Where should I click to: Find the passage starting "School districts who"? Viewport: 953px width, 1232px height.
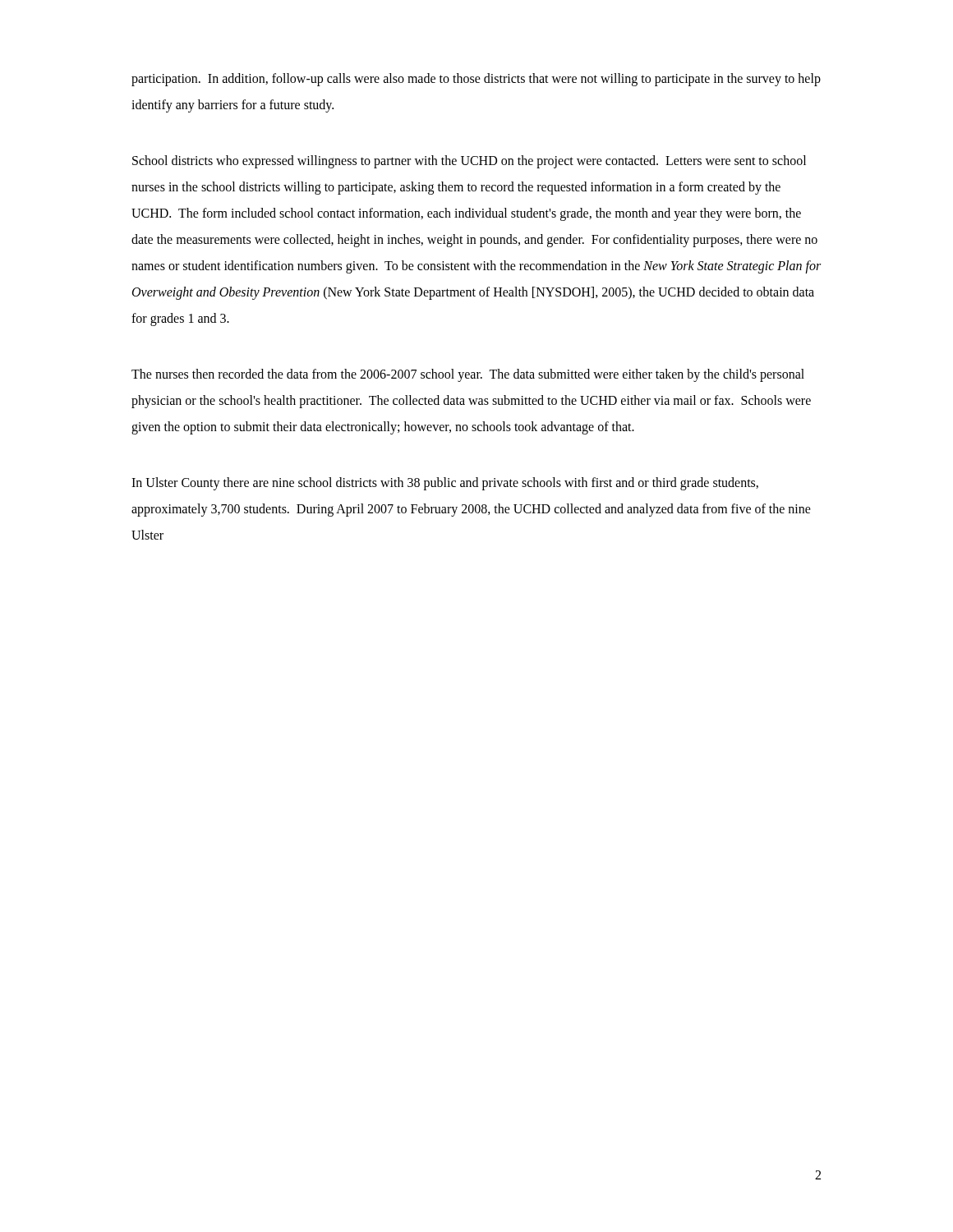click(476, 239)
